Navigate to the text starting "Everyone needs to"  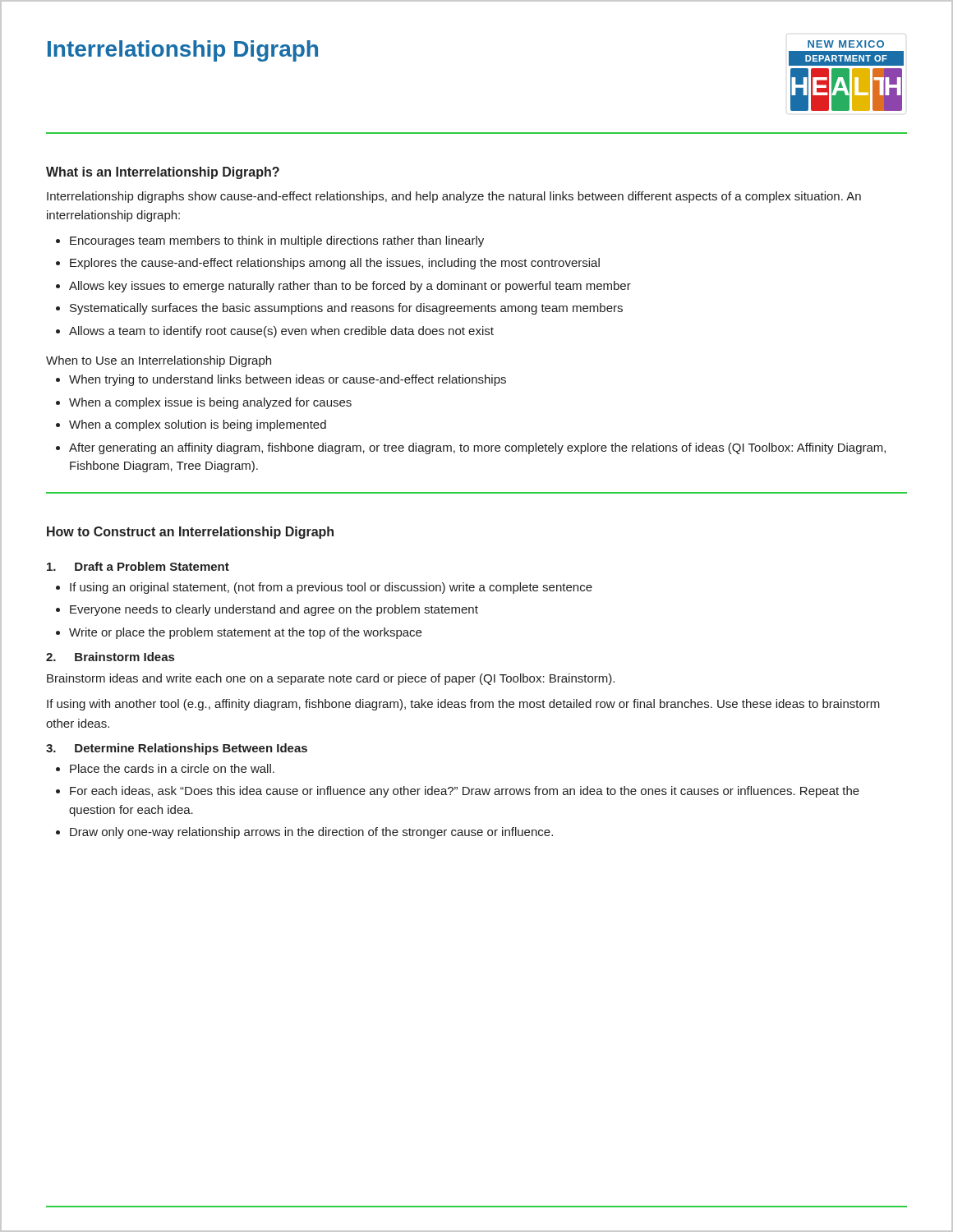coord(274,609)
